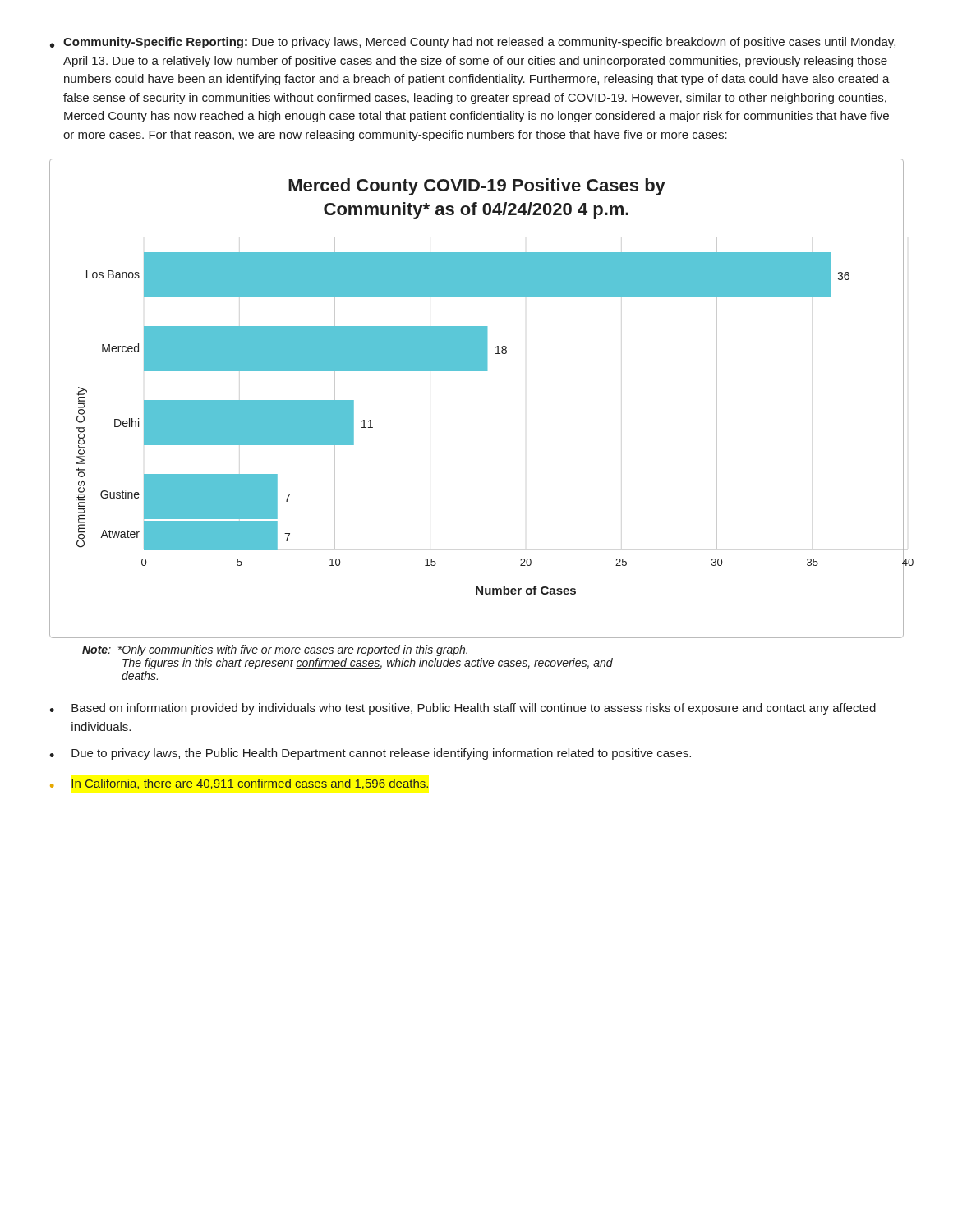Screen dimensions: 1232x953
Task: Locate the text starting "• In California,"
Action: (x=239, y=786)
